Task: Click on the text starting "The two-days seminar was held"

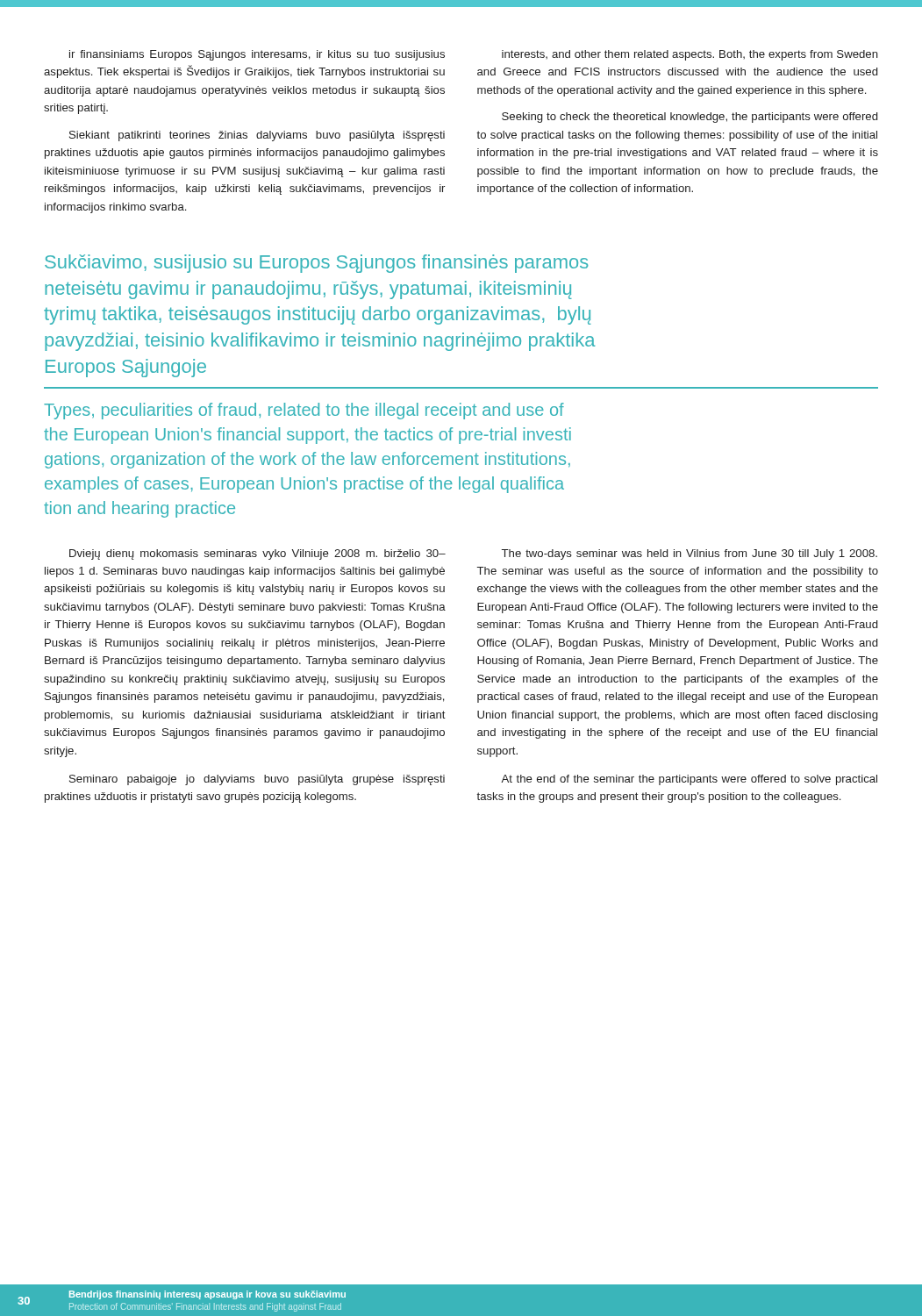Action: click(x=677, y=675)
